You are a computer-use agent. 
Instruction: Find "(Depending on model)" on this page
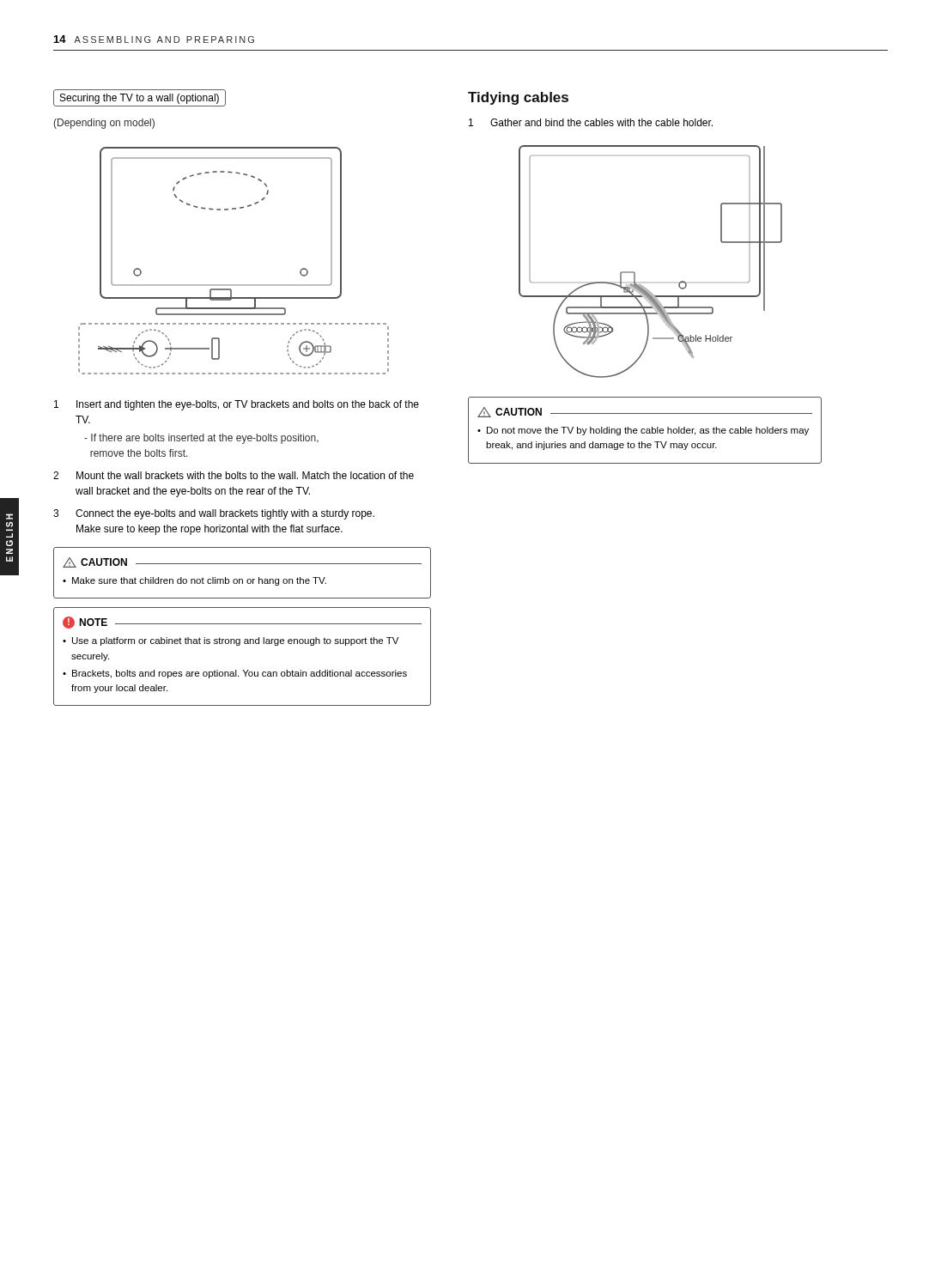104,123
